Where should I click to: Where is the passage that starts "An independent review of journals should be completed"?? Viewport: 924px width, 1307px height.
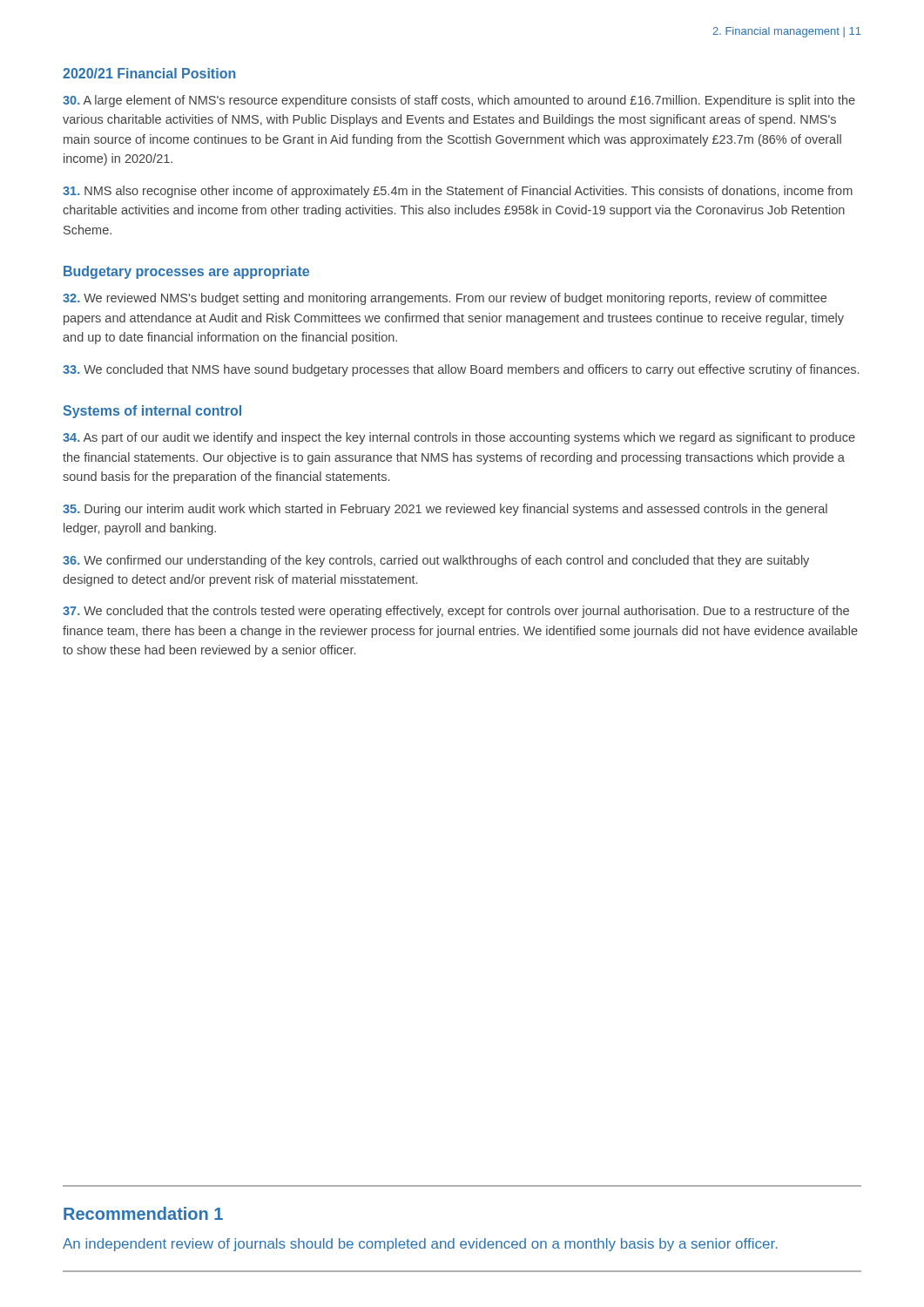point(421,1243)
